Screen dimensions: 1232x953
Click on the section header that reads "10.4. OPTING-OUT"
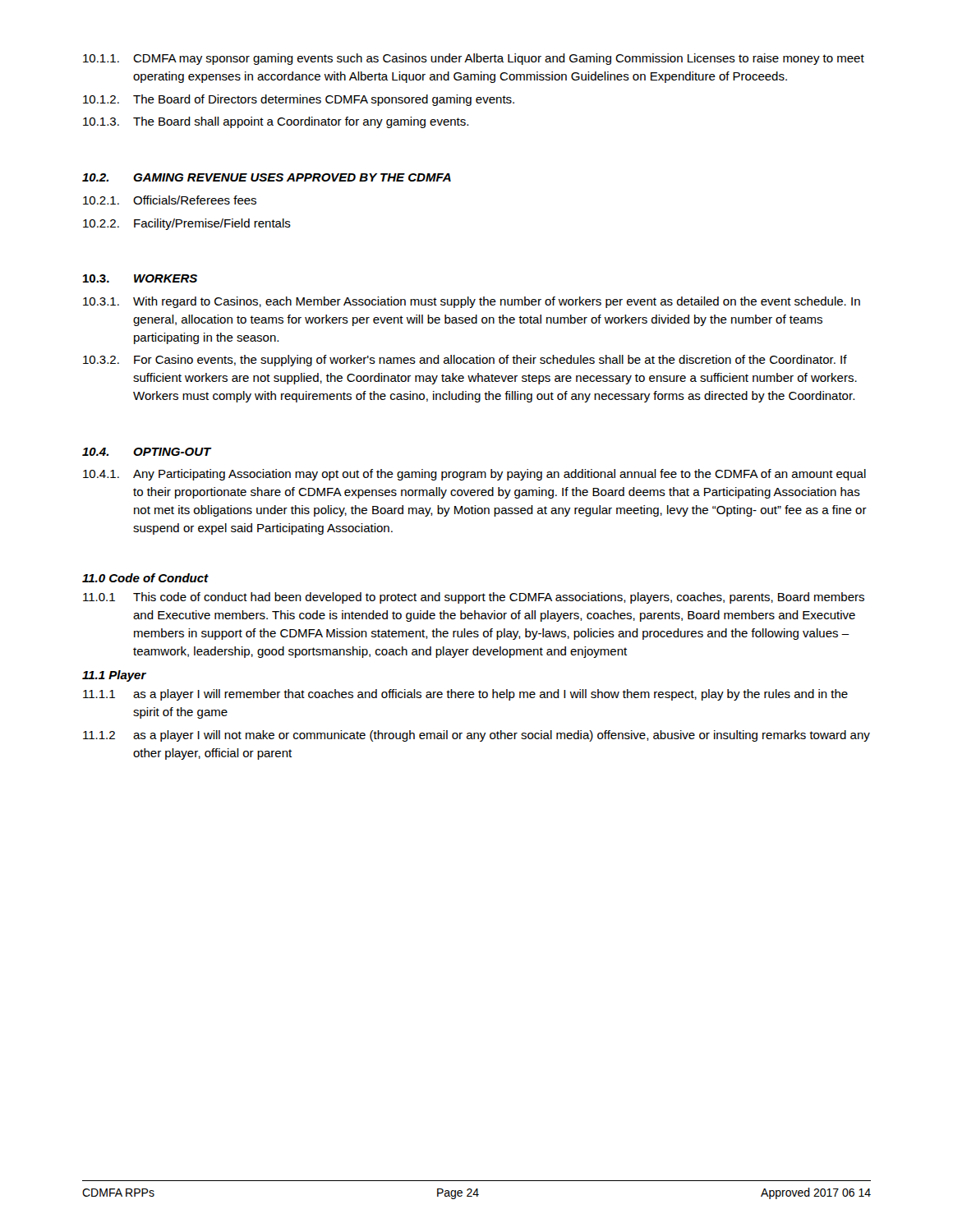[x=147, y=452]
